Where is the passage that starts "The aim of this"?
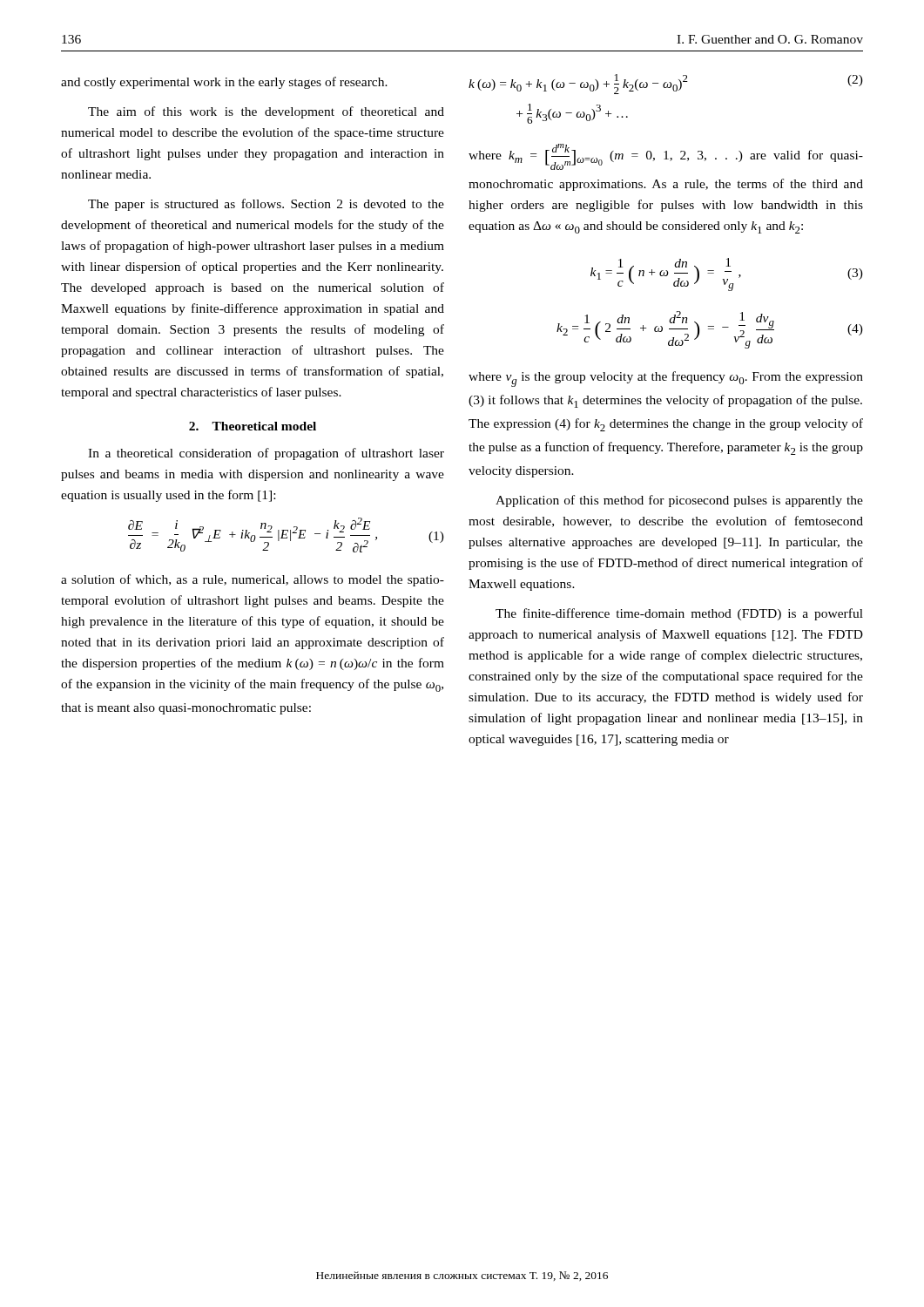This screenshot has width=924, height=1307. point(253,143)
